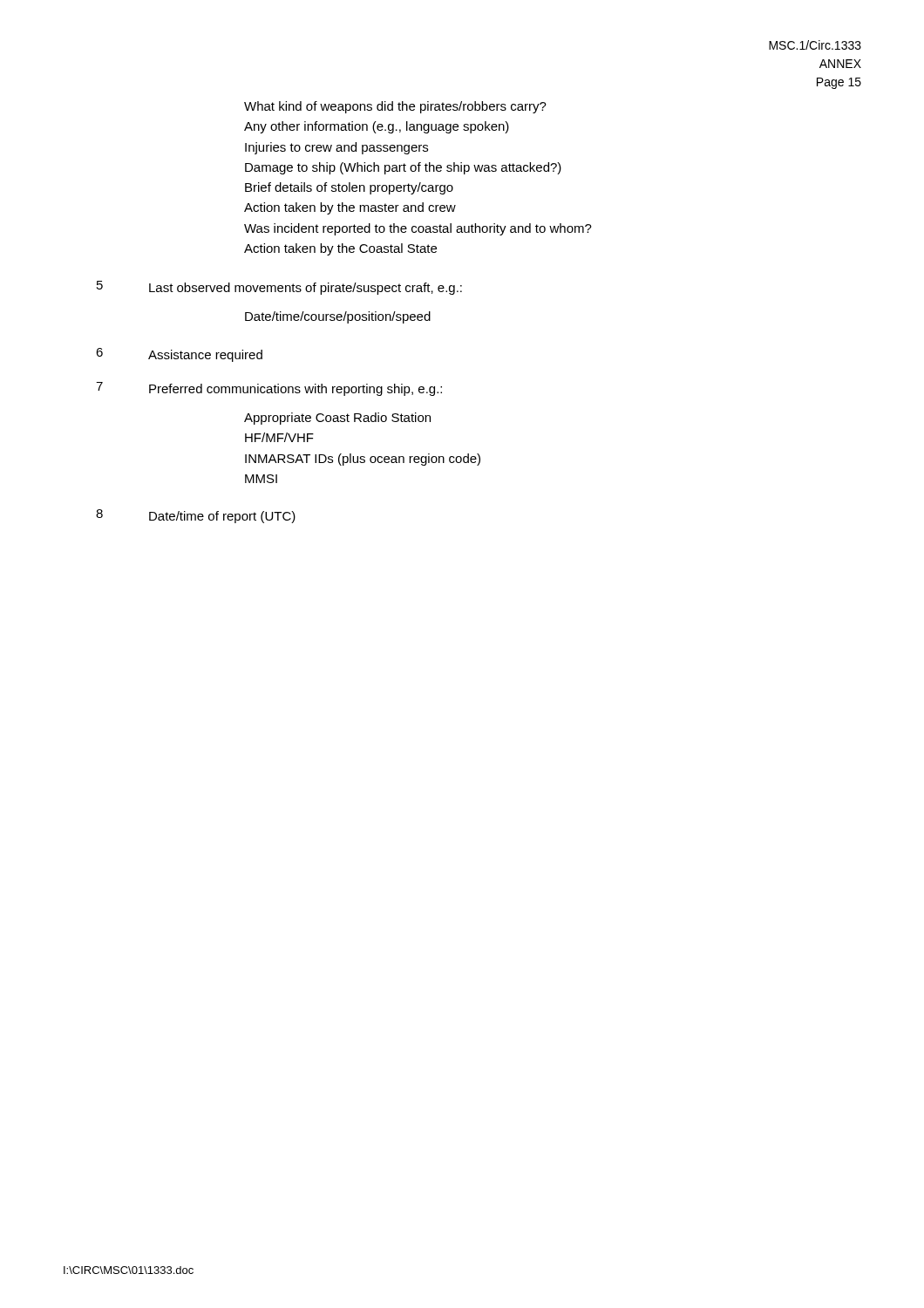Where is the passage that starts "7 Preferred communications with reporting ship,"?

point(269,389)
